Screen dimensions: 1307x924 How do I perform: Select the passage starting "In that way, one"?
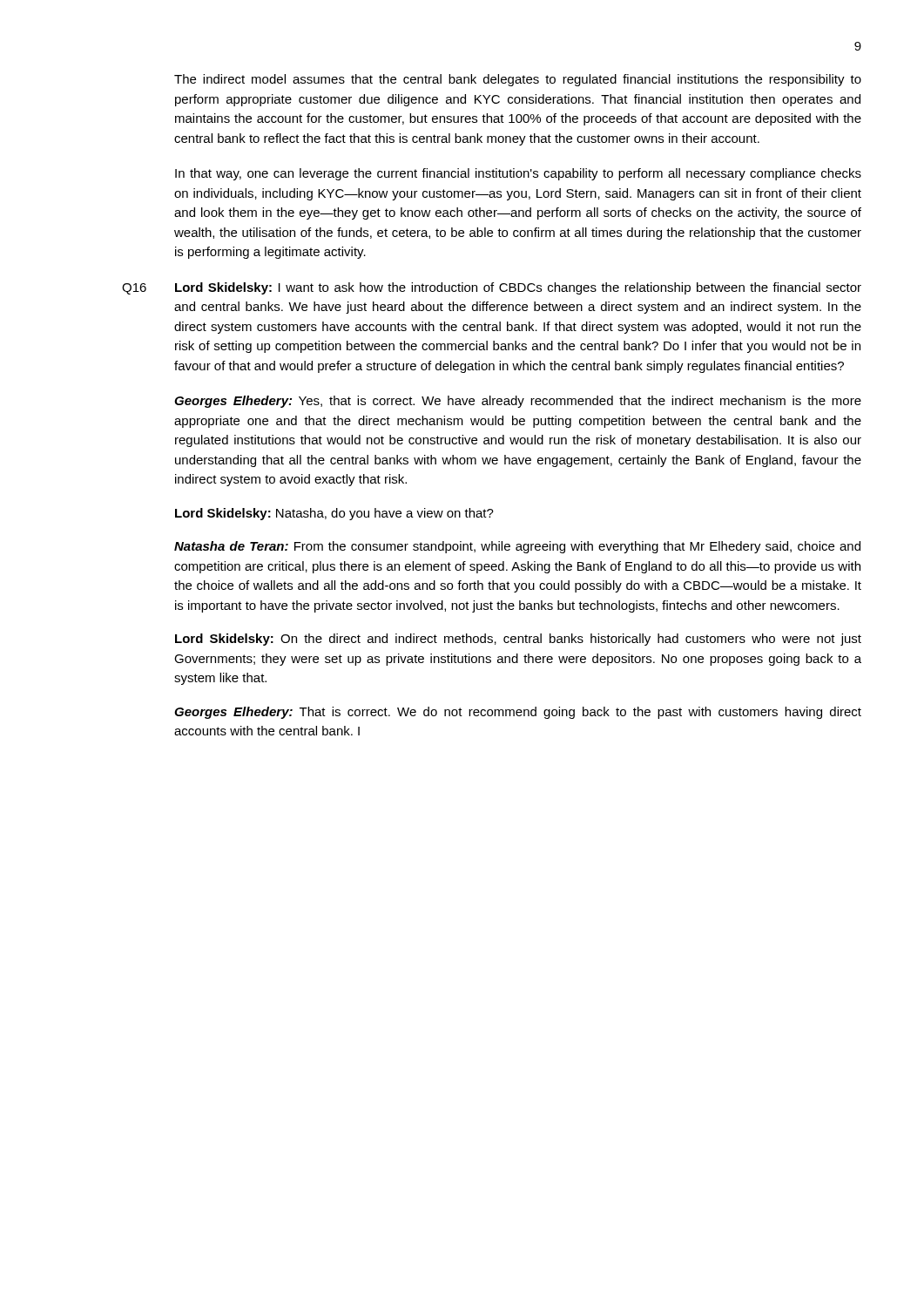(518, 212)
